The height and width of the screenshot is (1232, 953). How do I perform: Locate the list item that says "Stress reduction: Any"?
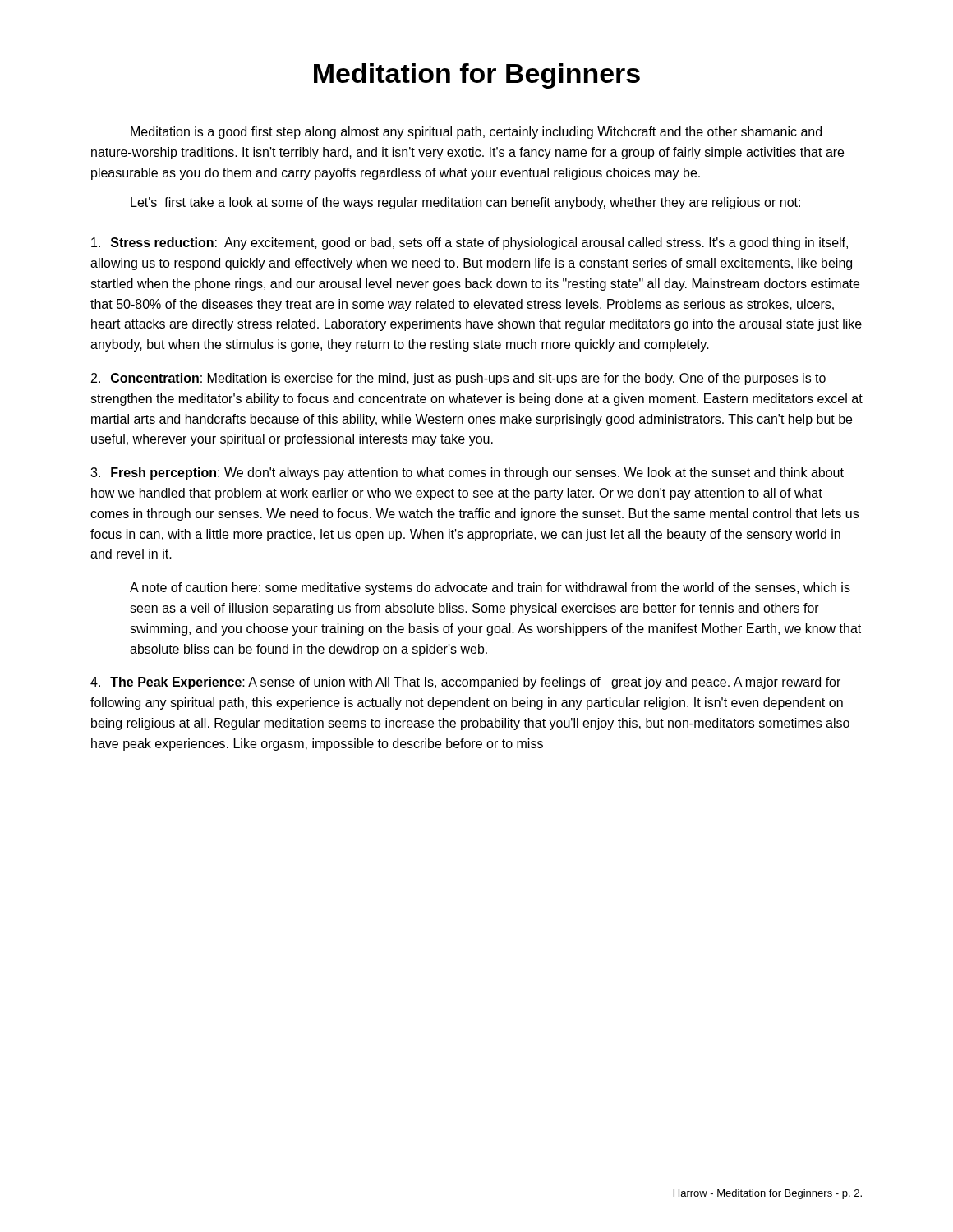pos(476,294)
